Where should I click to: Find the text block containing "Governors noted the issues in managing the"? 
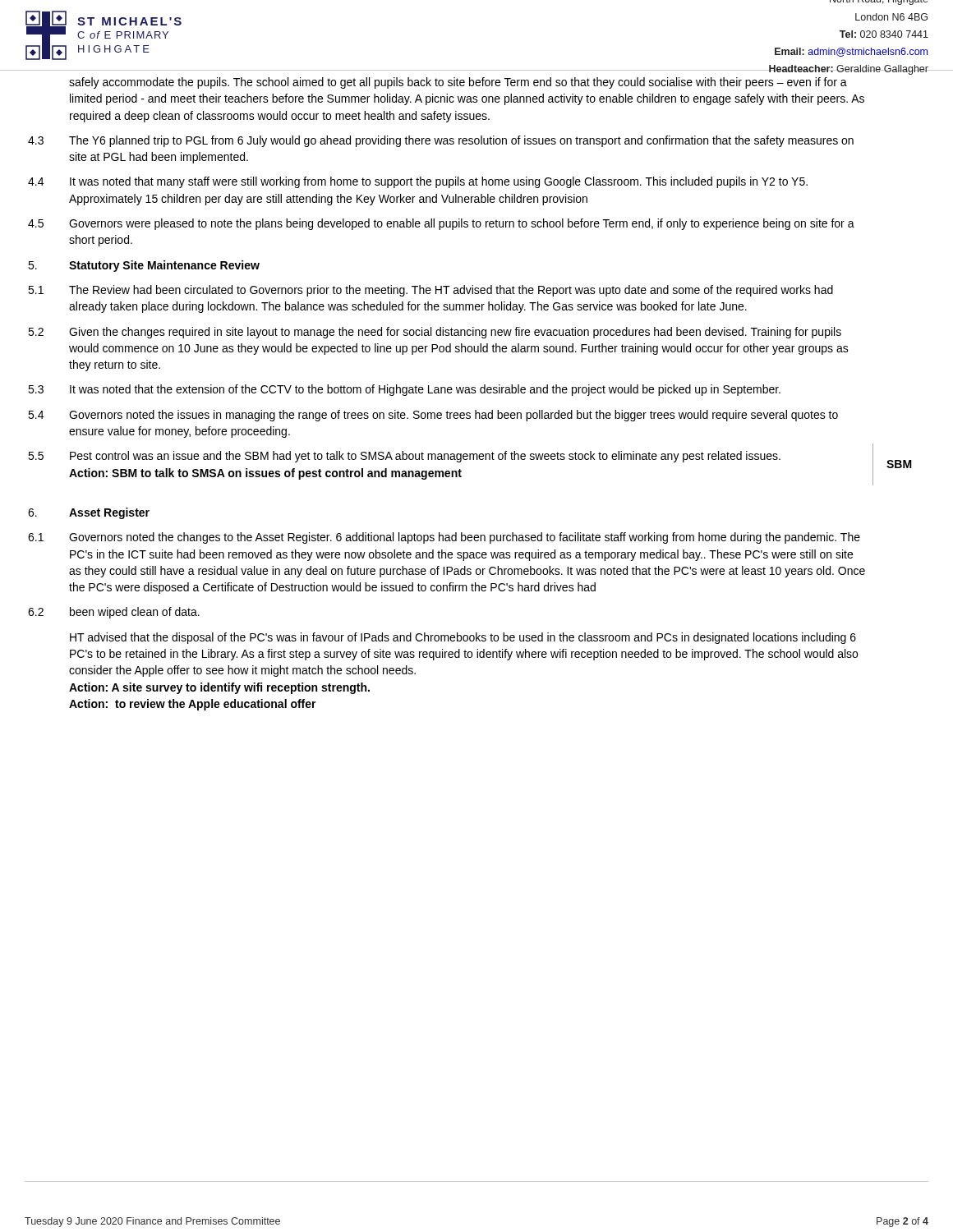[x=454, y=423]
